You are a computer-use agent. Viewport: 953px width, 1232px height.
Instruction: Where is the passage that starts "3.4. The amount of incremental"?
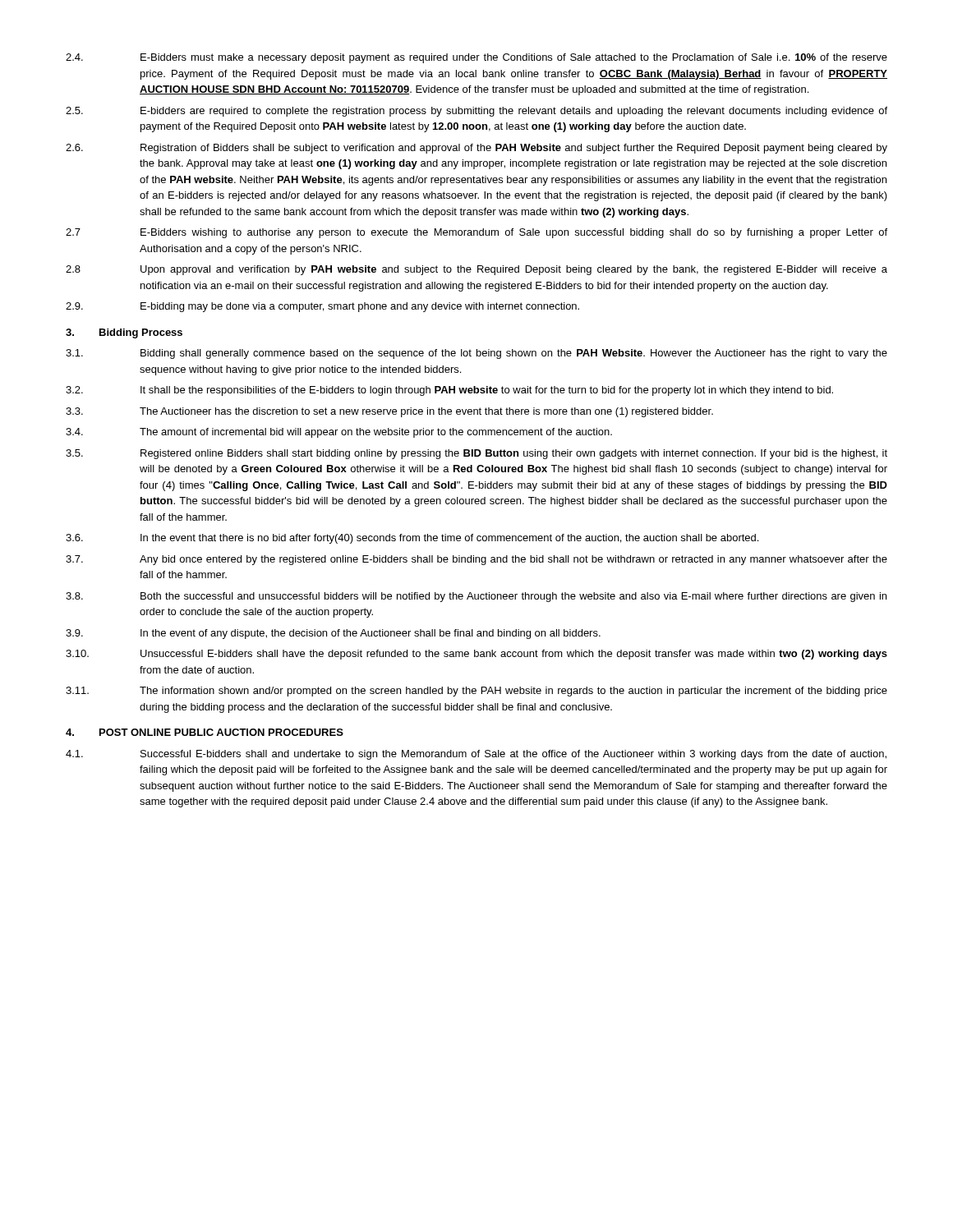click(x=476, y=432)
